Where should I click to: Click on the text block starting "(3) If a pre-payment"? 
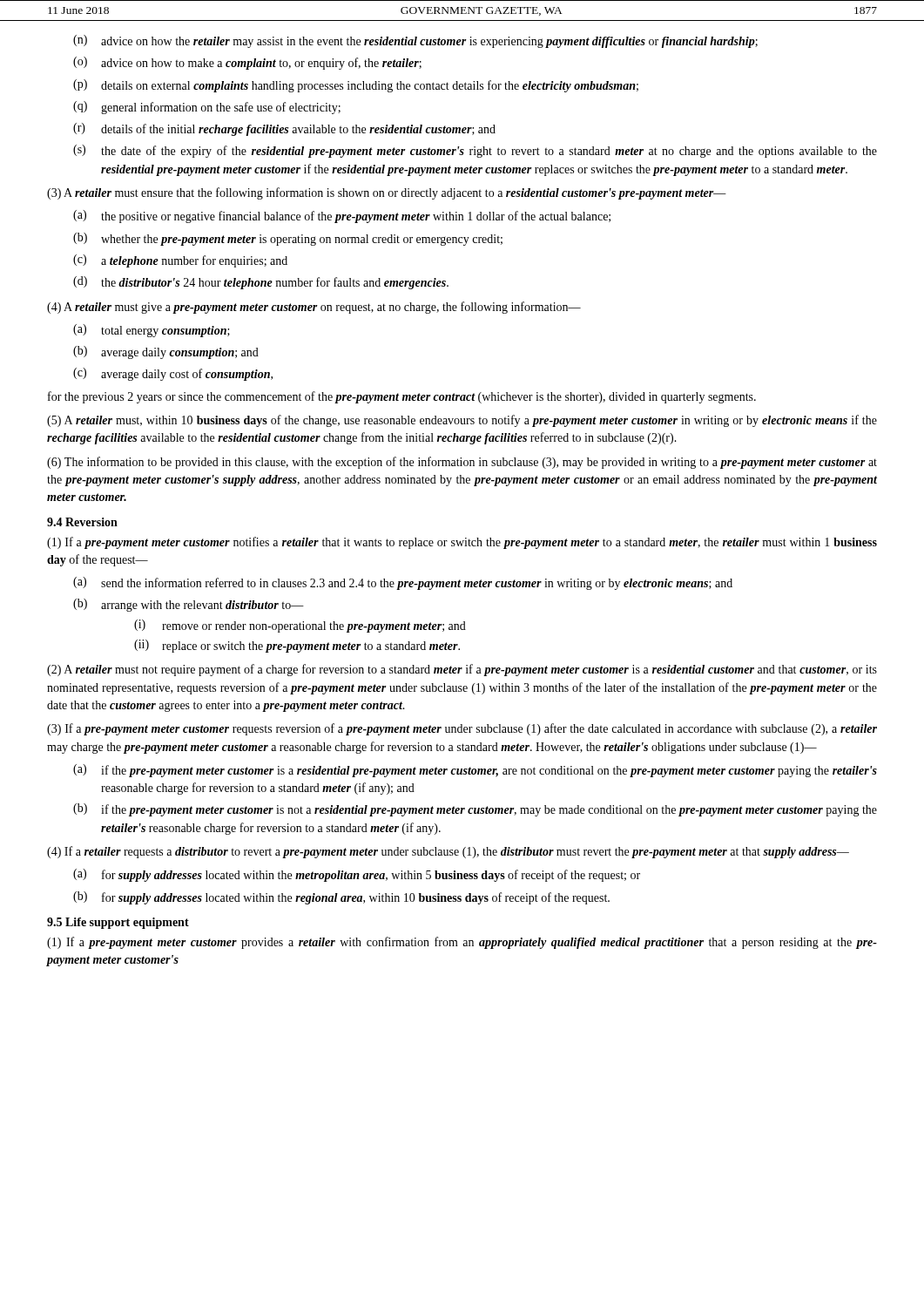pos(462,738)
